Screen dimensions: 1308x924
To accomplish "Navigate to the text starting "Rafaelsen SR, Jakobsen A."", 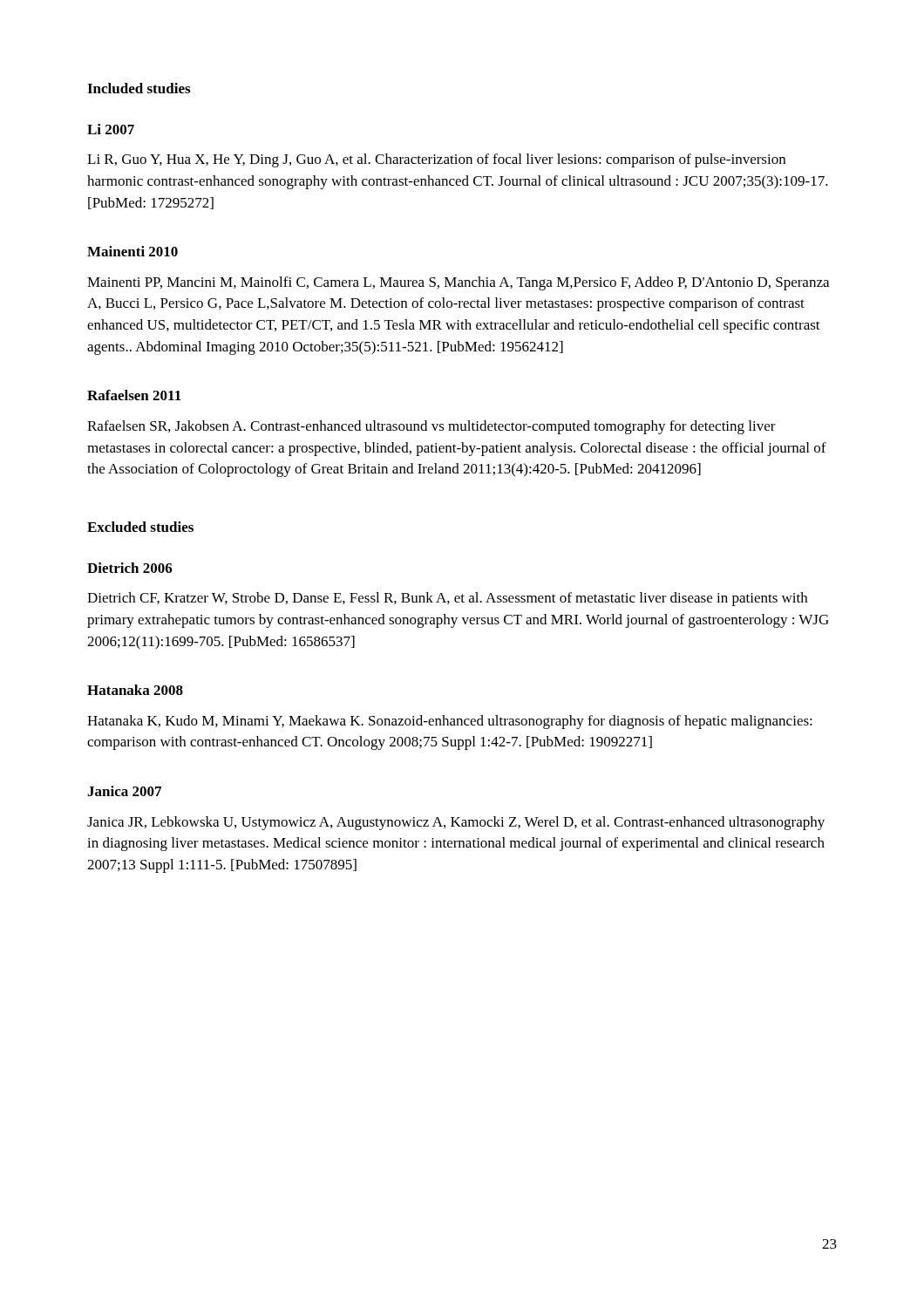I will [457, 448].
